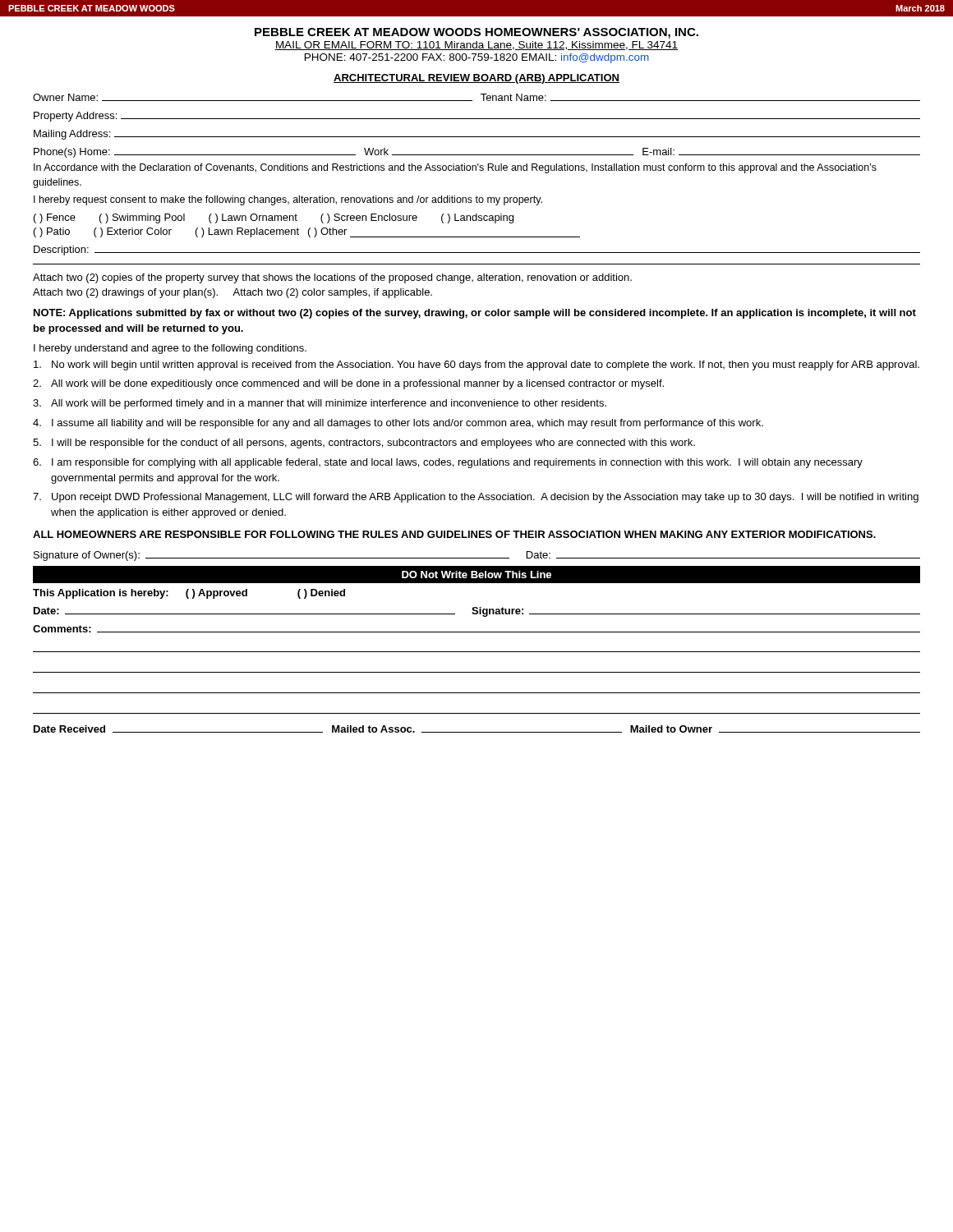Click the passage that begins "Phone(s) Home: Work"

pos(476,150)
